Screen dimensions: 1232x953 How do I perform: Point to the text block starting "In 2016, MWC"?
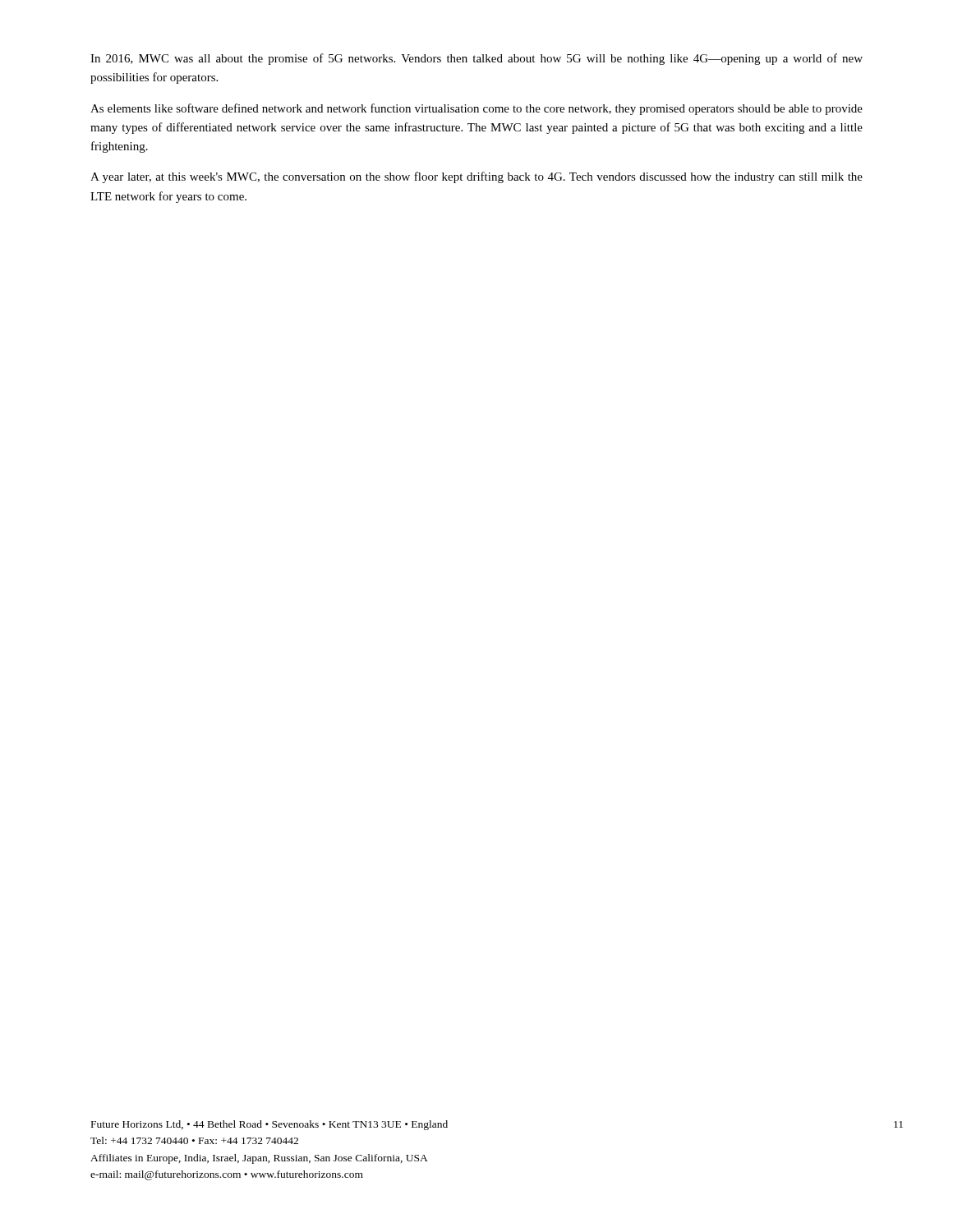click(x=476, y=68)
